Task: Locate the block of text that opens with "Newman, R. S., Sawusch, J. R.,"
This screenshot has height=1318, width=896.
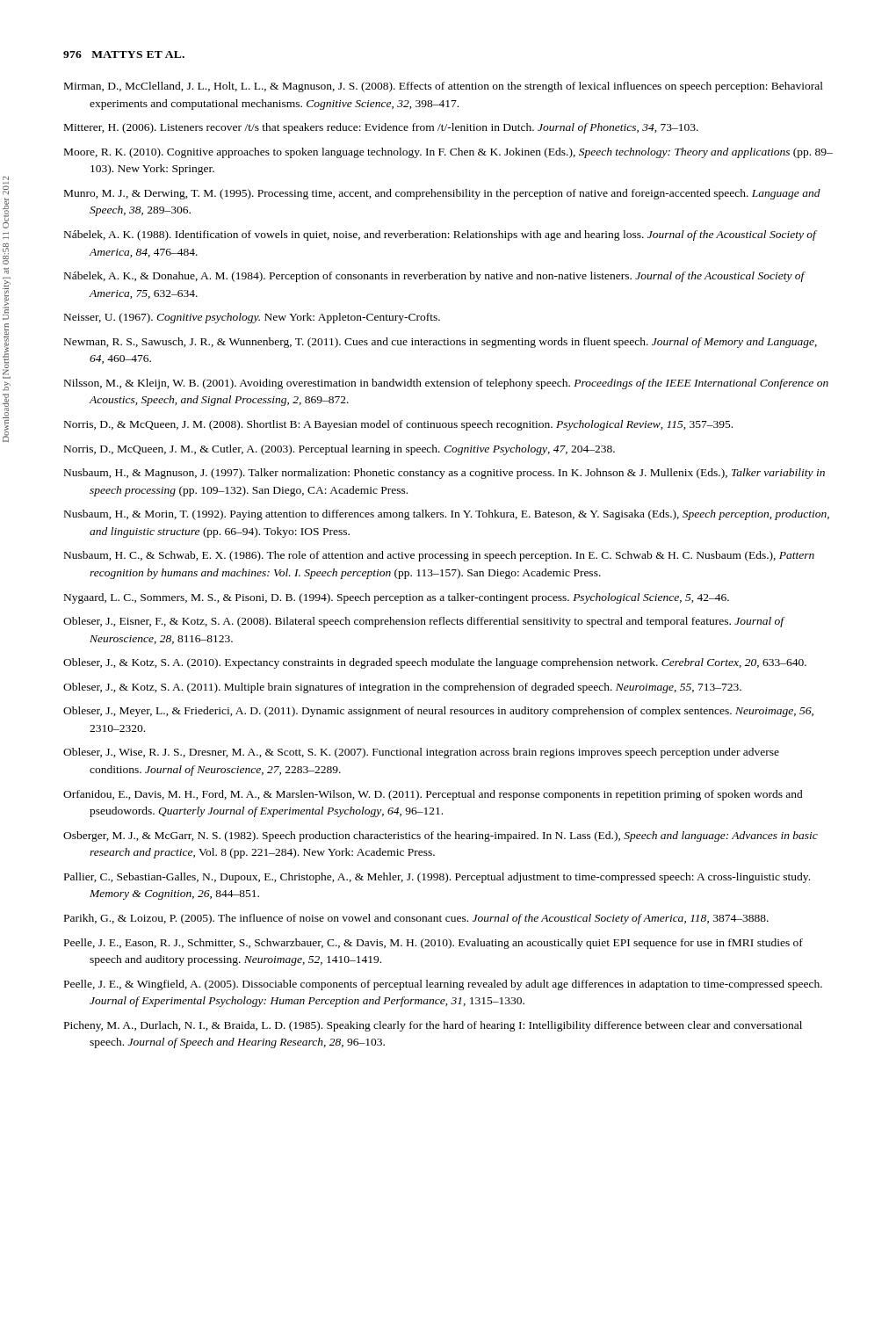Action: coord(440,350)
